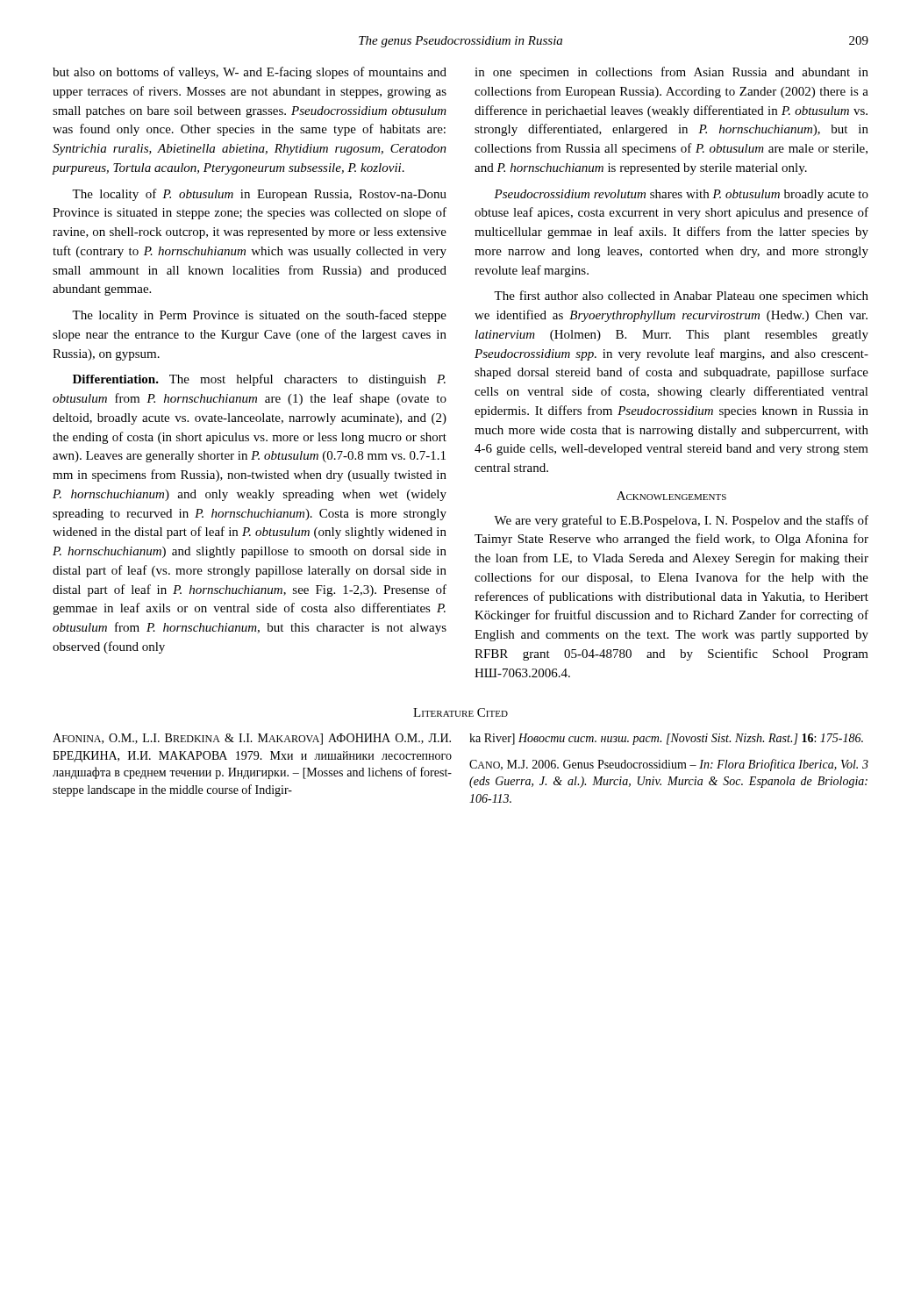Find the text block with the text "Differentiation. The most"

pyautogui.click(x=250, y=514)
